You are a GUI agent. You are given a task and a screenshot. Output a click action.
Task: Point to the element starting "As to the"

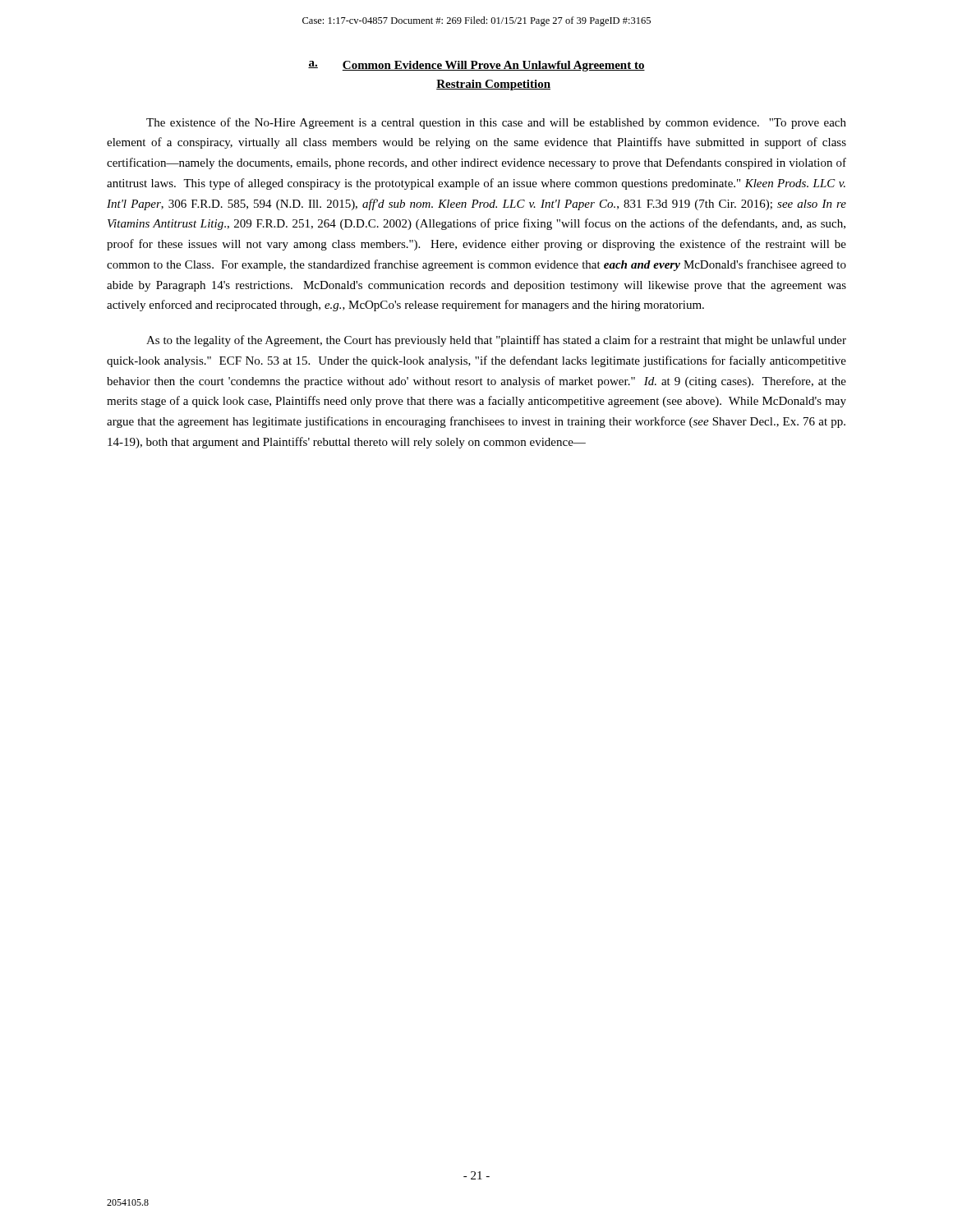(x=476, y=391)
